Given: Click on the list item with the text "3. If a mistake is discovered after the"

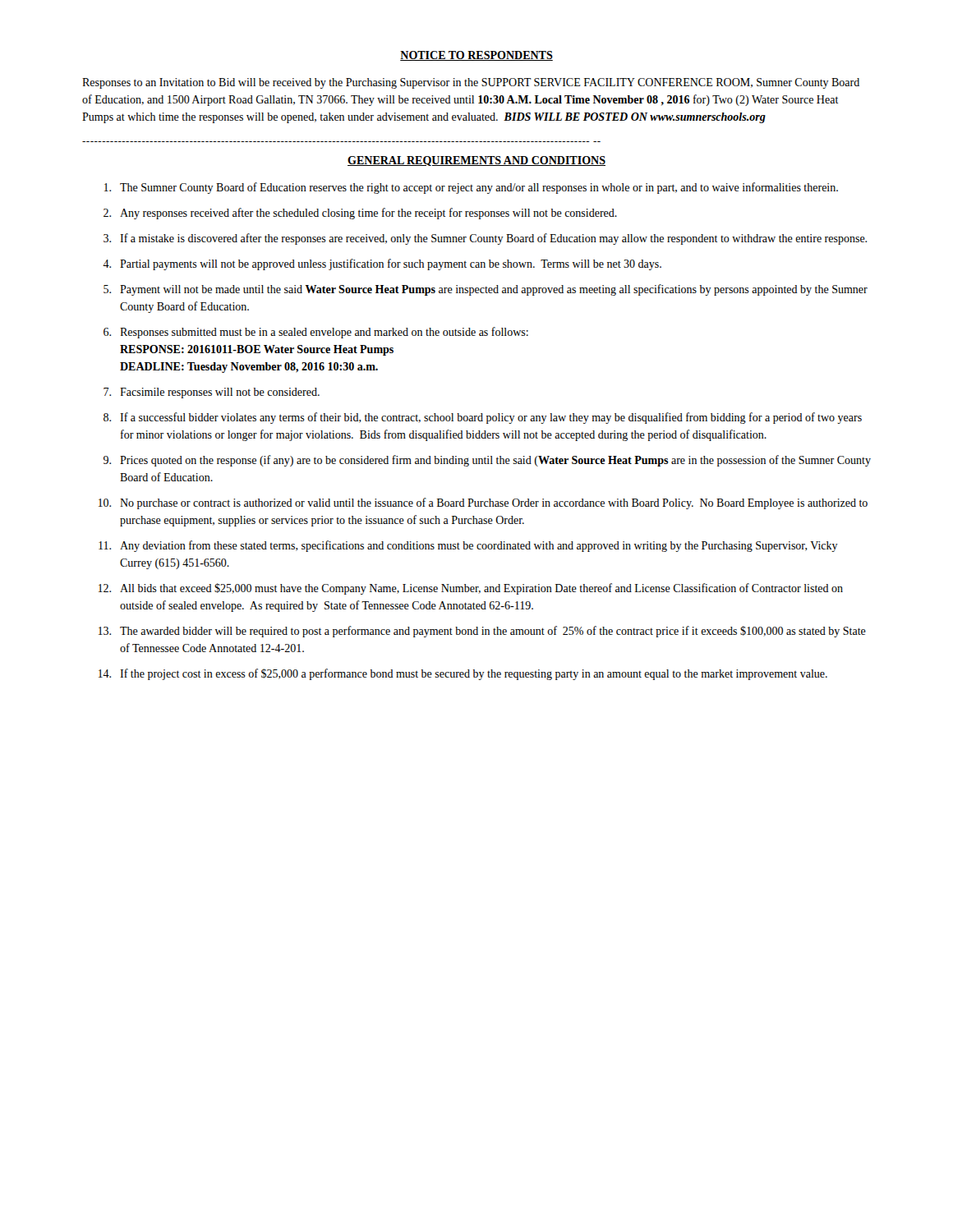Looking at the screenshot, I should point(476,238).
